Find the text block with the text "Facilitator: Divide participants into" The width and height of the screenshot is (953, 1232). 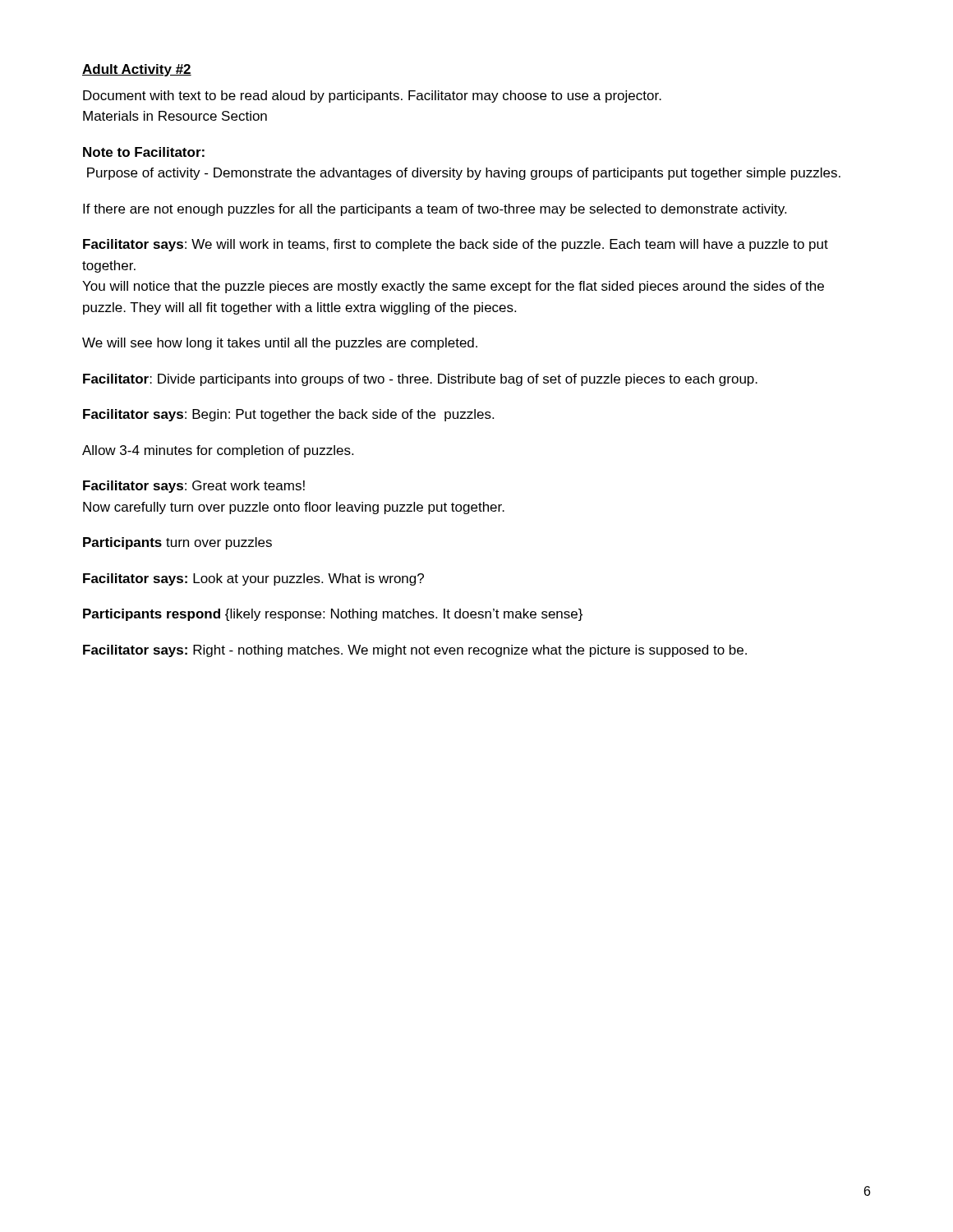tap(420, 379)
